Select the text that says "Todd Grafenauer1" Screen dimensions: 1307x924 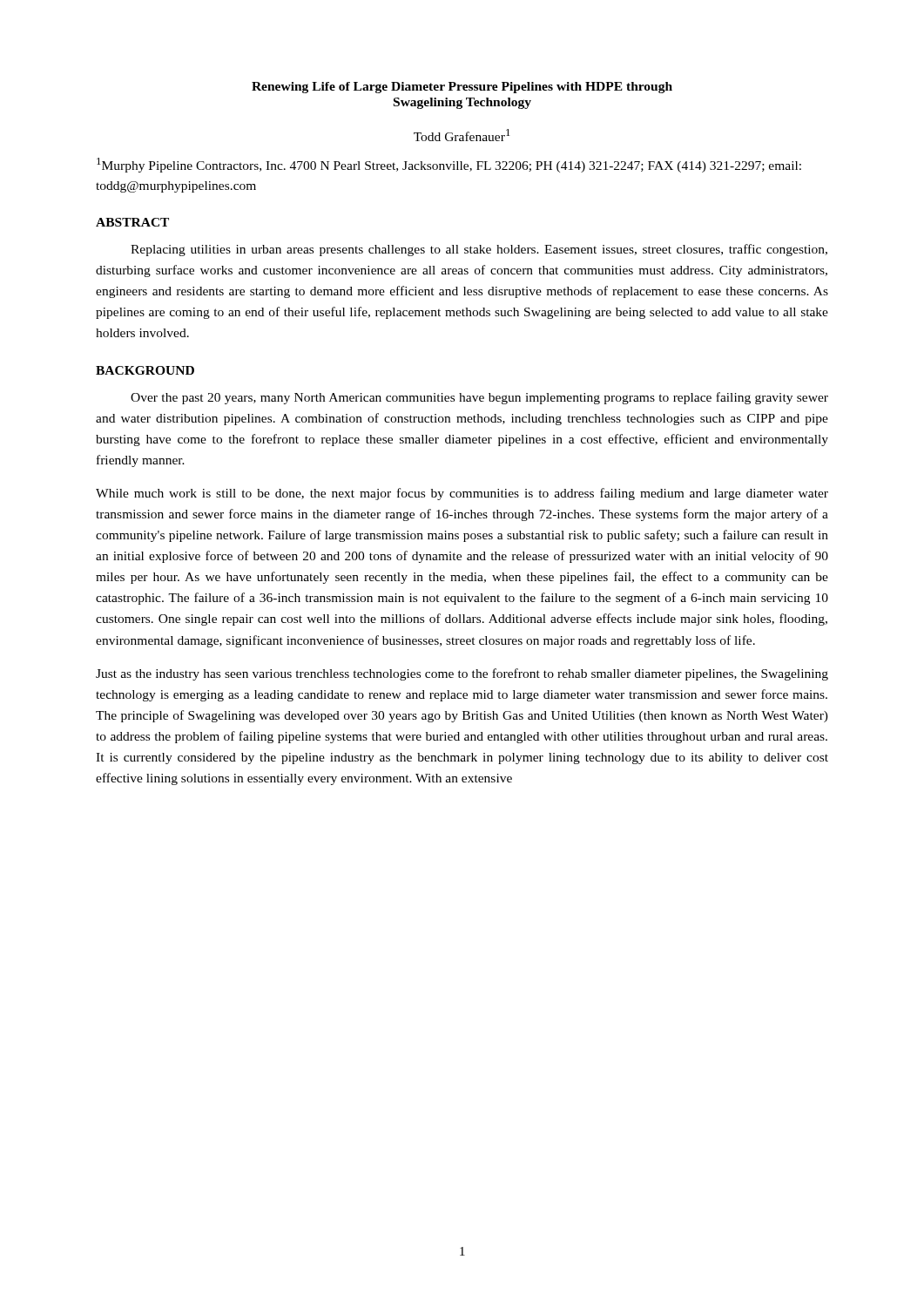coord(462,135)
